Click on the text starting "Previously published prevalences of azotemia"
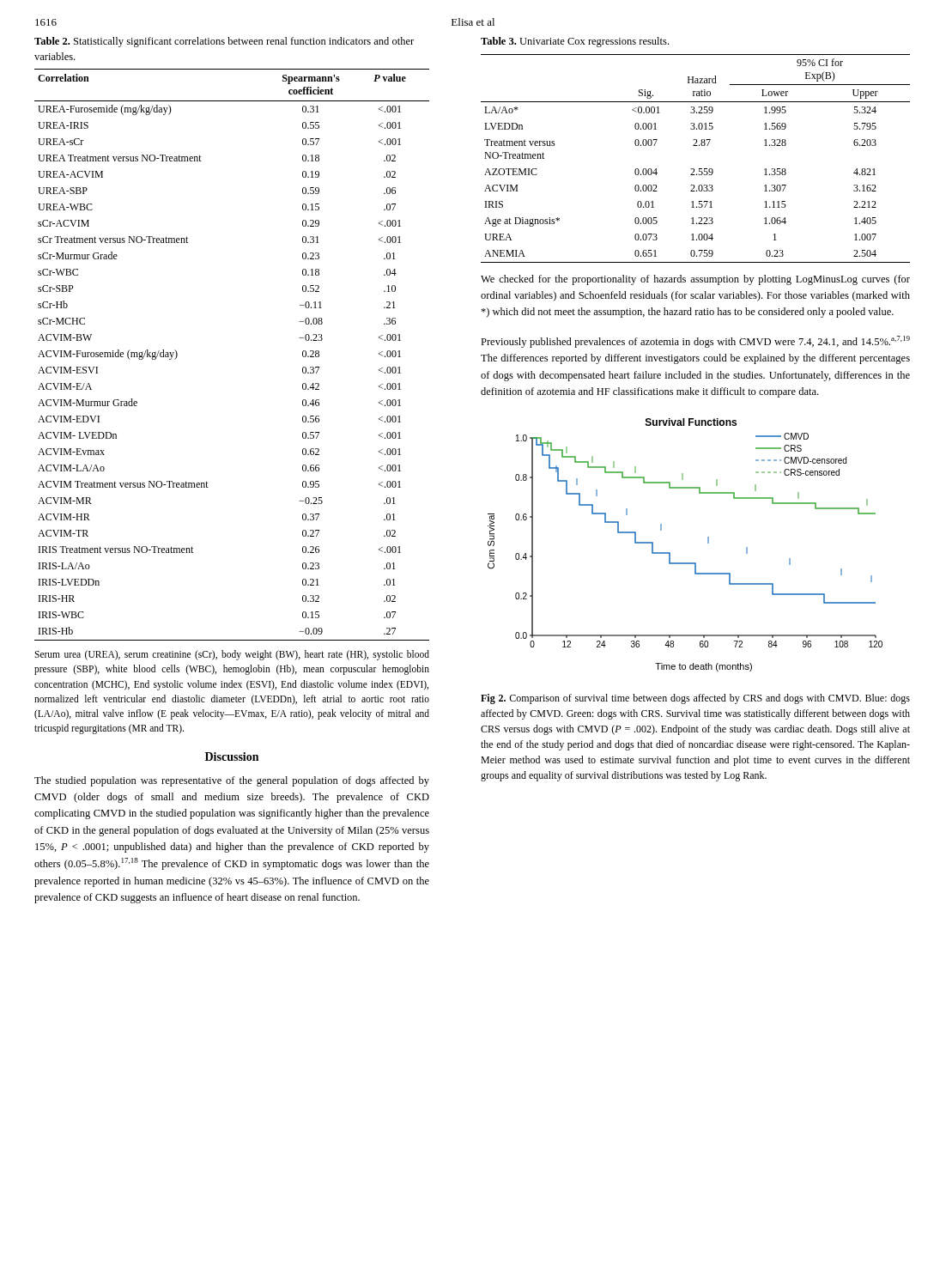Image resolution: width=946 pixels, height=1288 pixels. click(695, 366)
